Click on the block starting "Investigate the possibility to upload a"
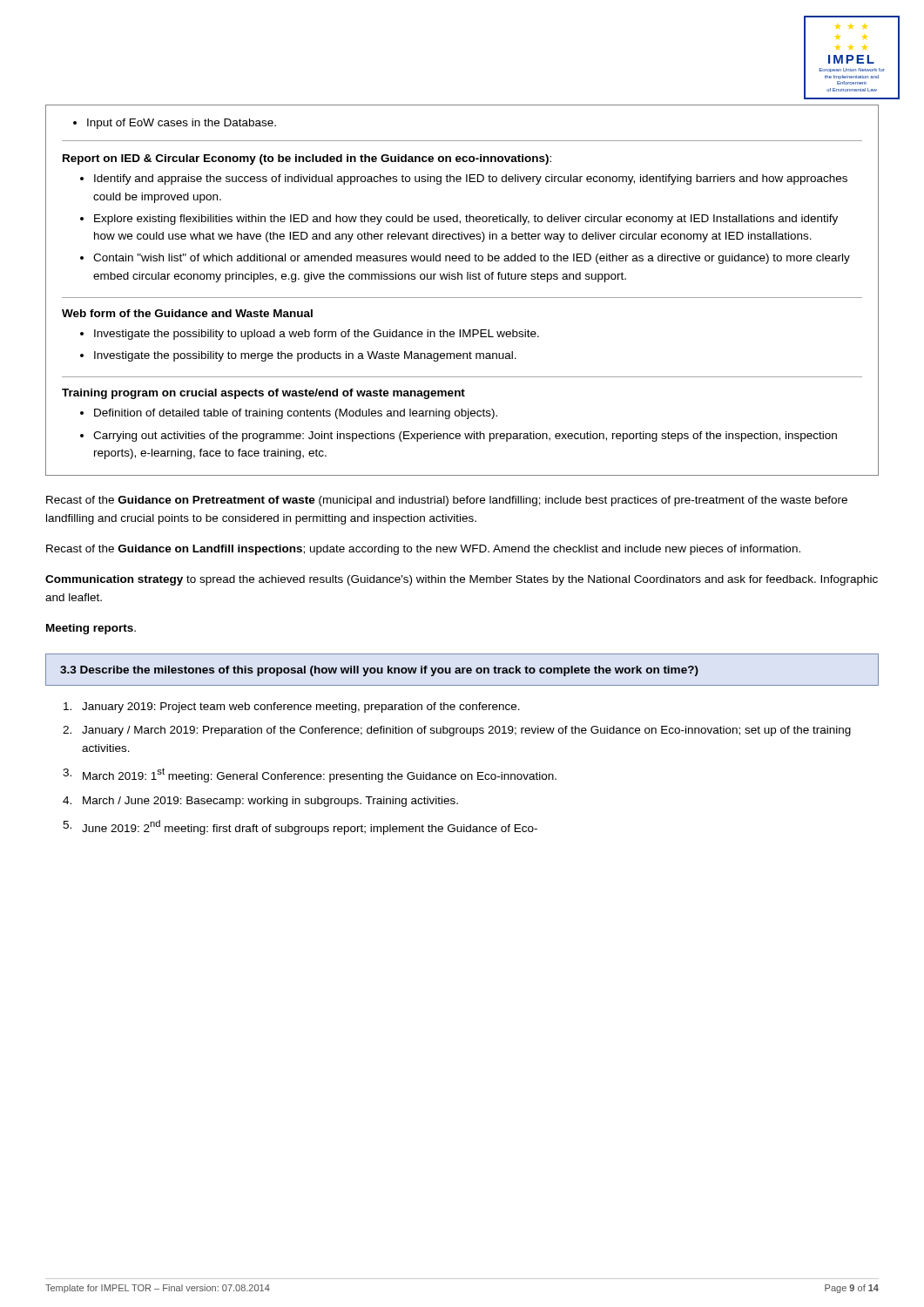This screenshot has height=1307, width=924. tap(462, 334)
